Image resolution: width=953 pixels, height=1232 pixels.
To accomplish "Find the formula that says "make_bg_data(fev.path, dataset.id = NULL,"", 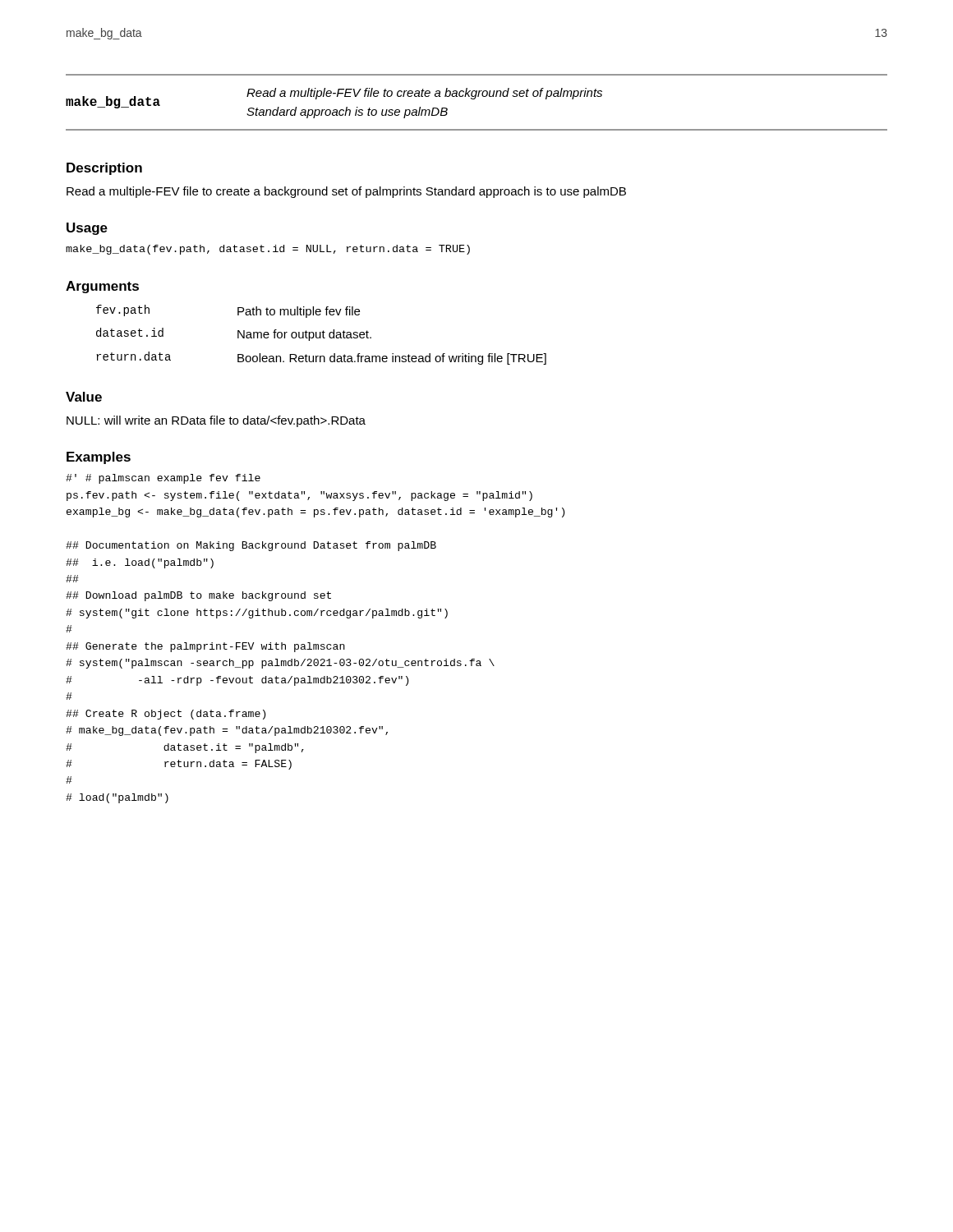I will coord(269,249).
